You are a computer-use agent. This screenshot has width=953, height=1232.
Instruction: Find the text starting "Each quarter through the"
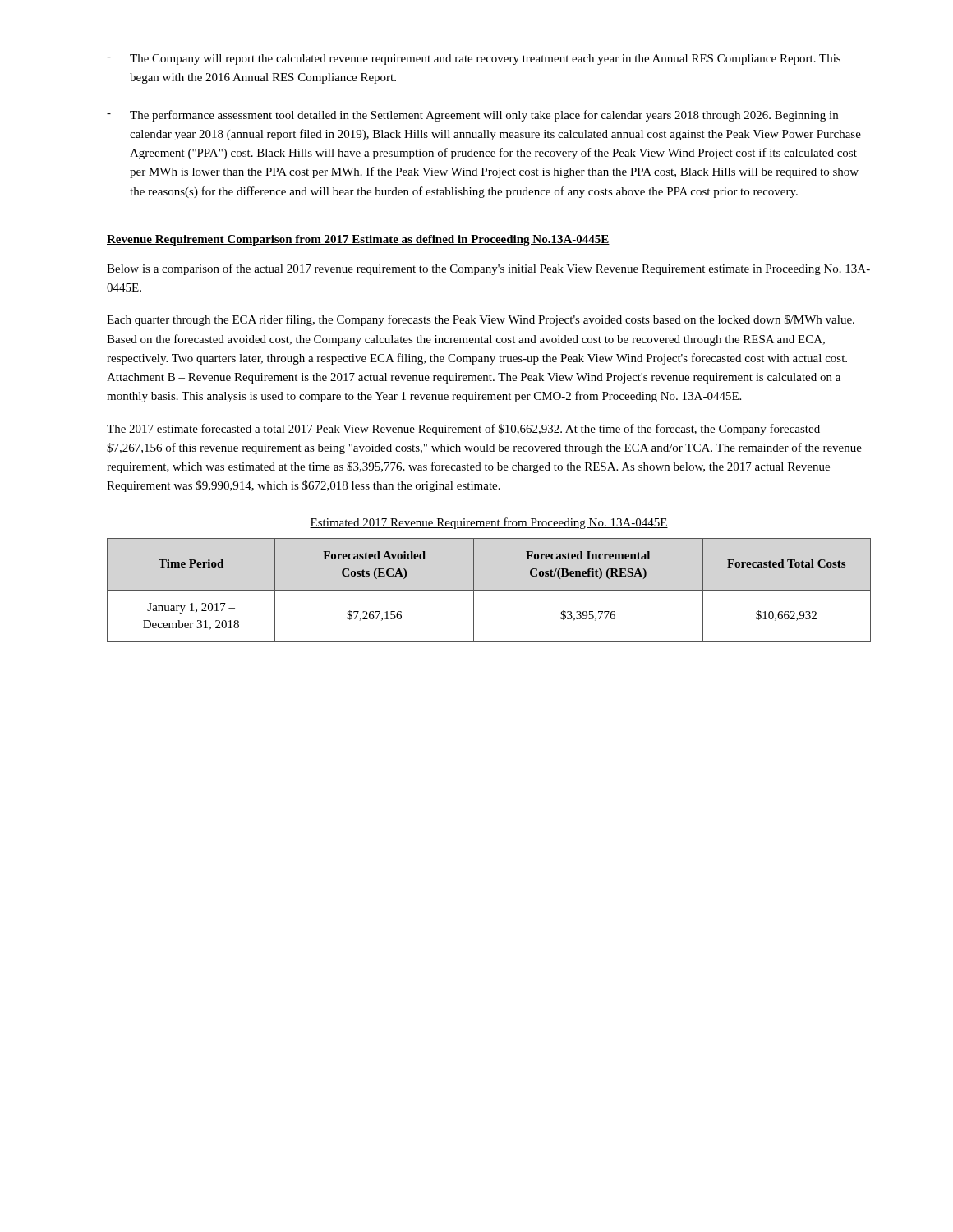pos(481,358)
